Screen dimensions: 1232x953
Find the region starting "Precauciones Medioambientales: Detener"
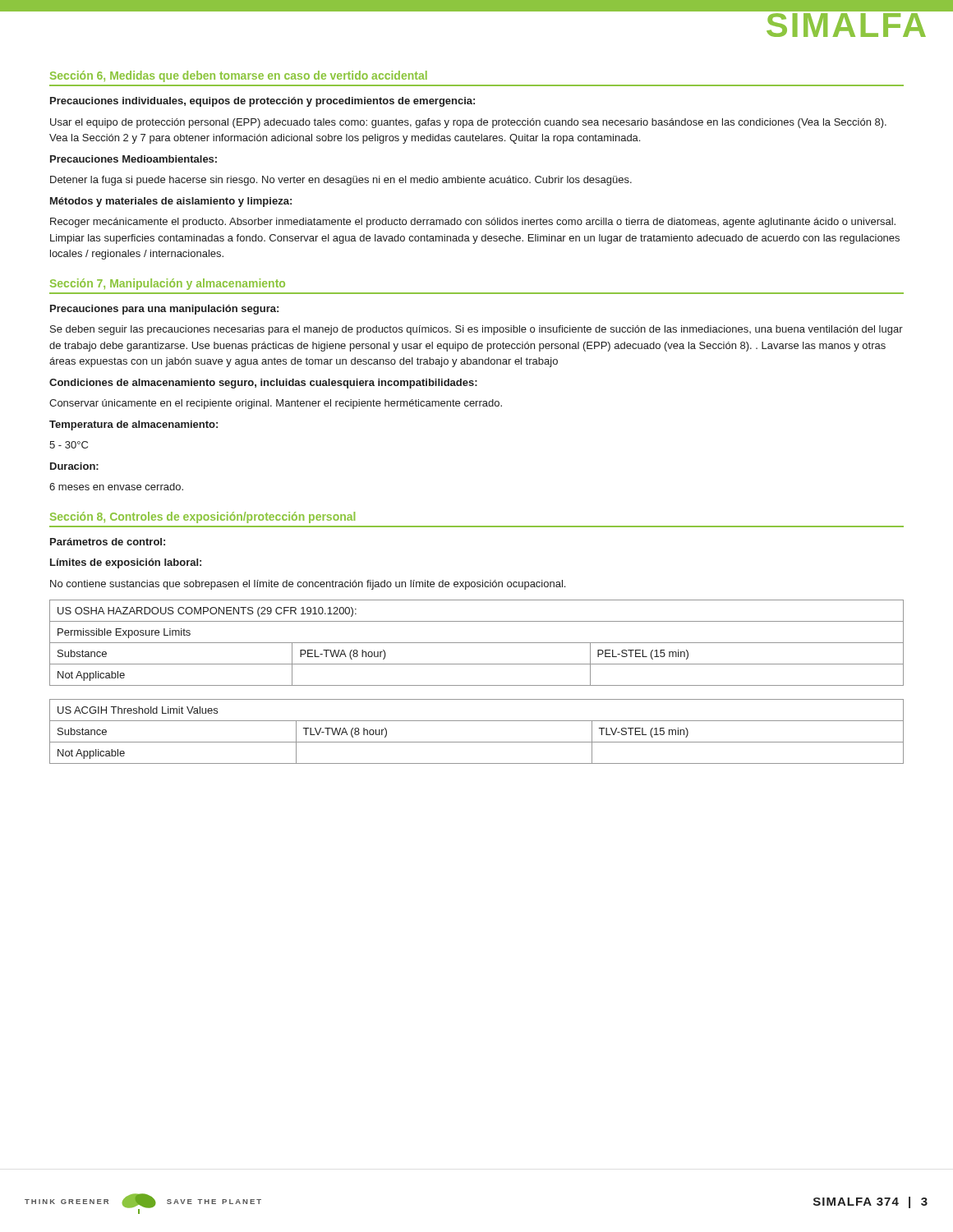click(476, 169)
